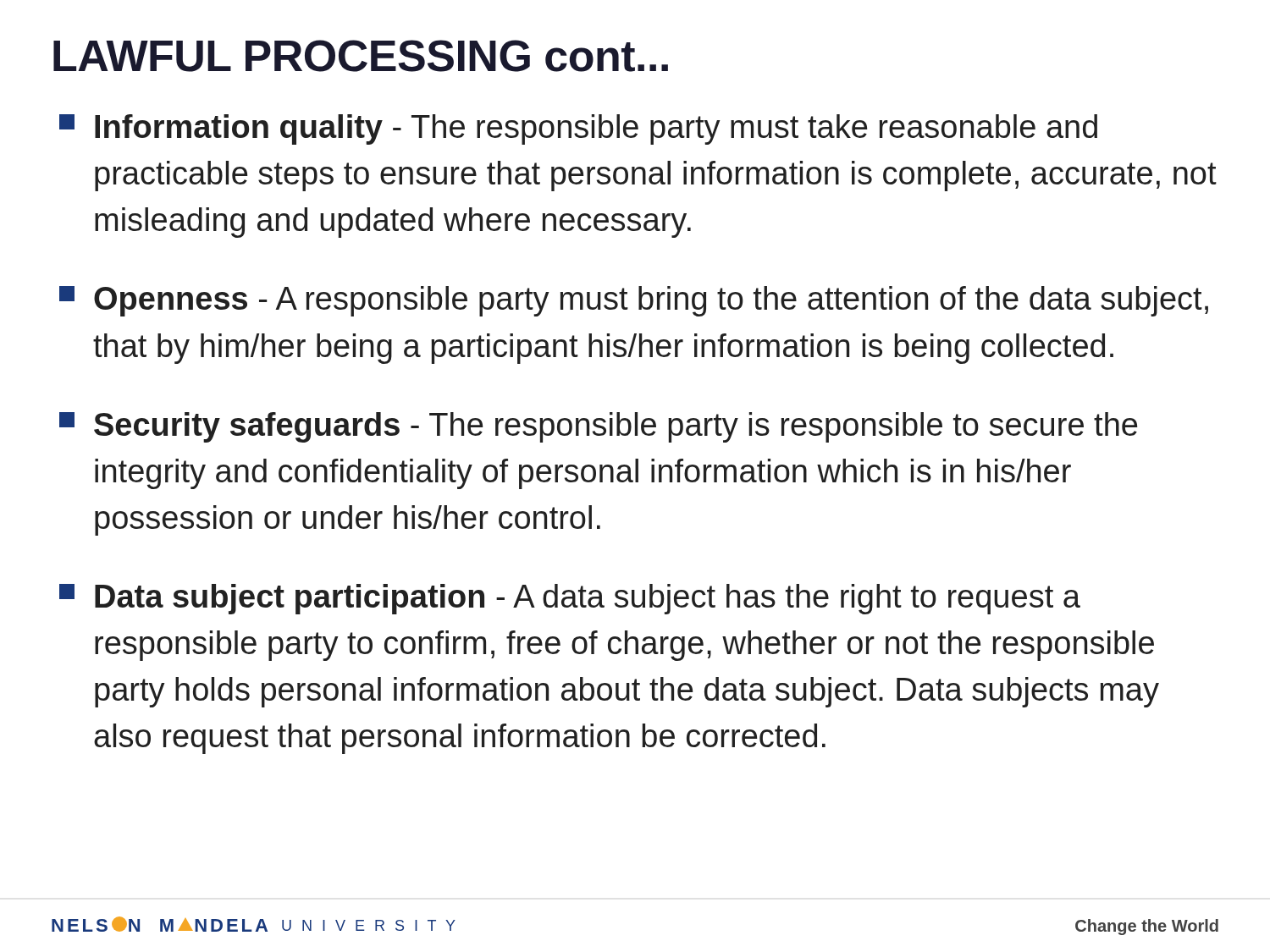Screen dimensions: 952x1270
Task: Click on the element starting "Data subject participation - A data"
Action: point(639,667)
